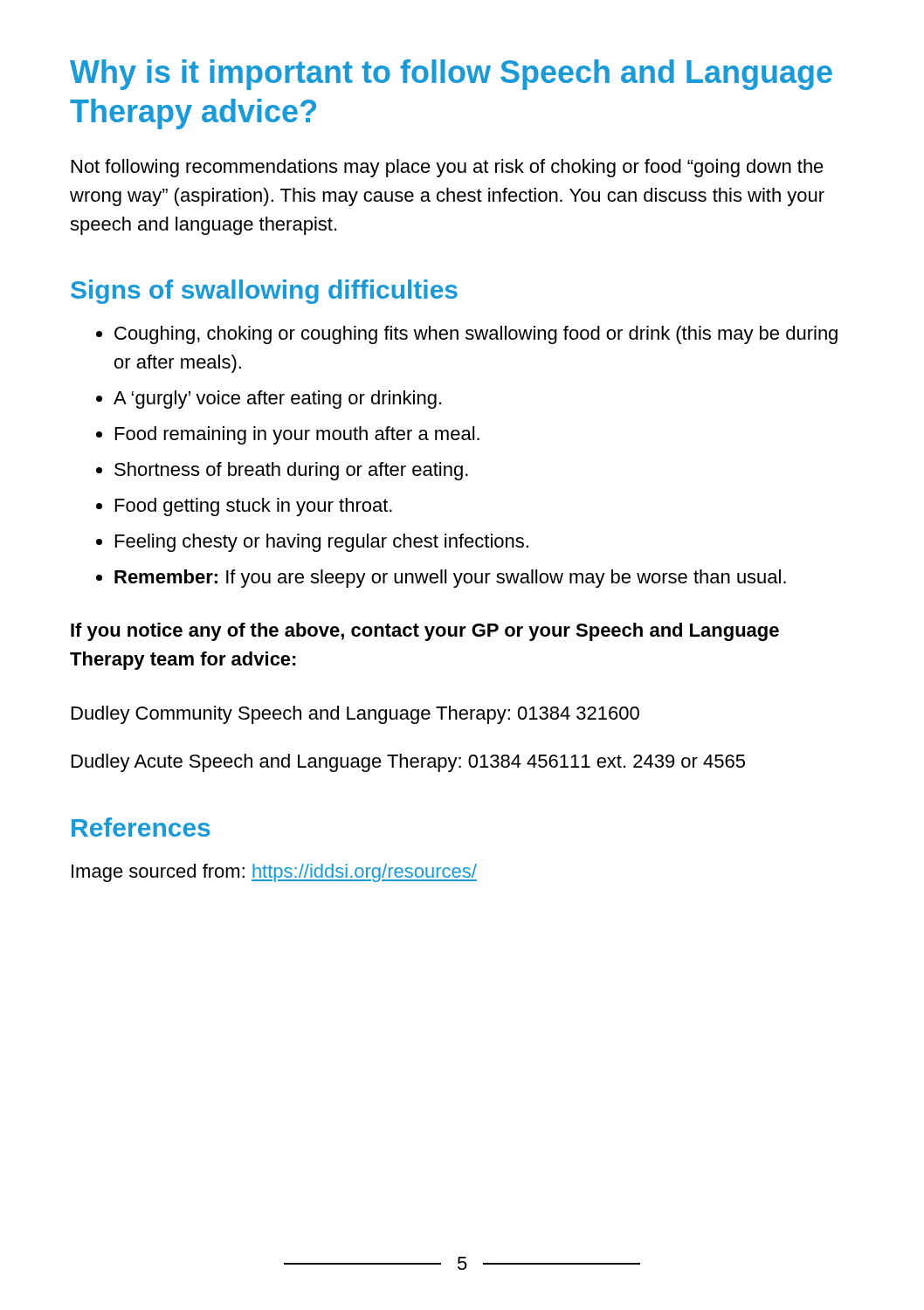The width and height of the screenshot is (924, 1310).
Task: Where is the passage that starts "Not following recommendations"?
Action: (447, 195)
